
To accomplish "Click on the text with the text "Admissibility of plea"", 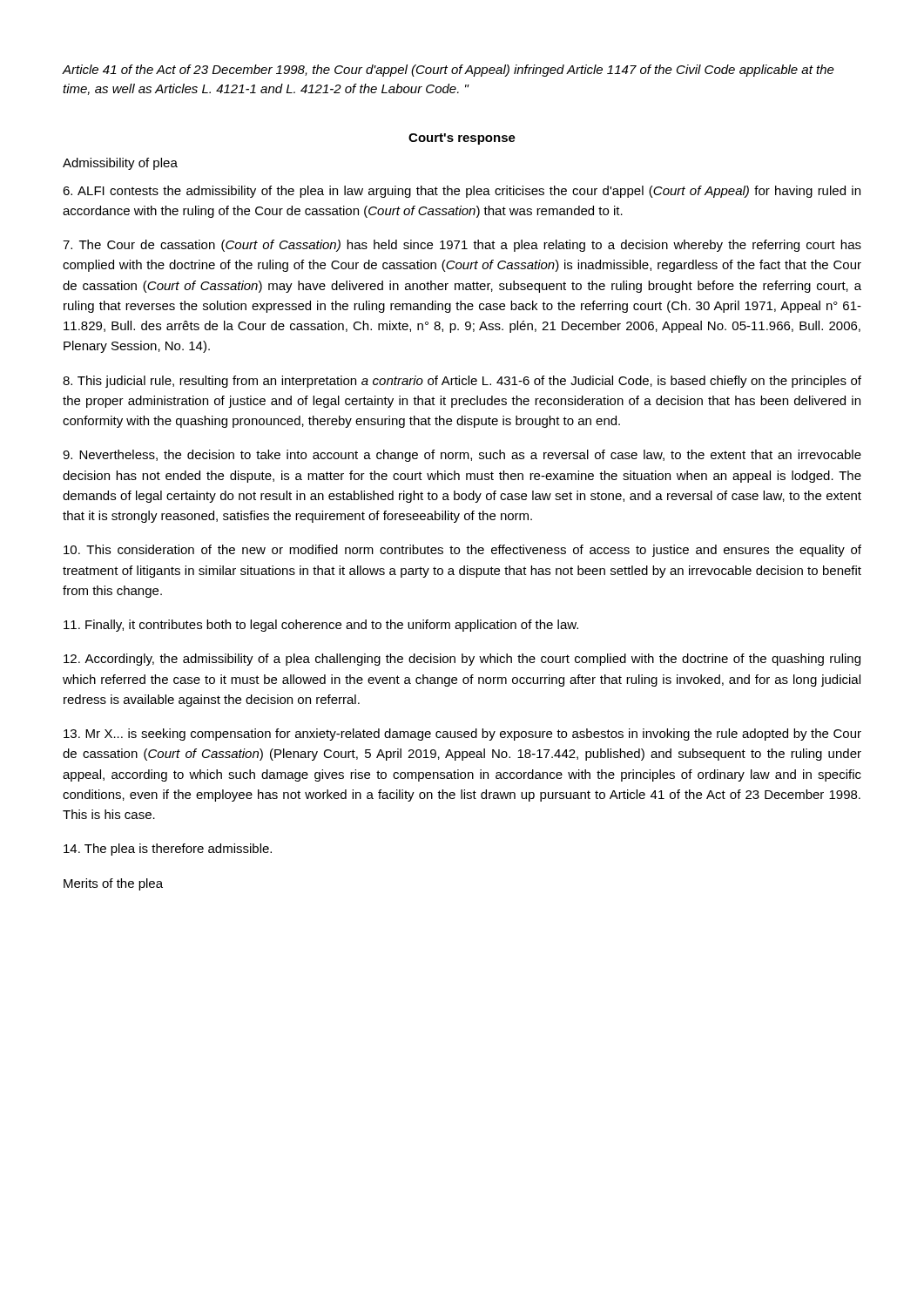I will (120, 164).
